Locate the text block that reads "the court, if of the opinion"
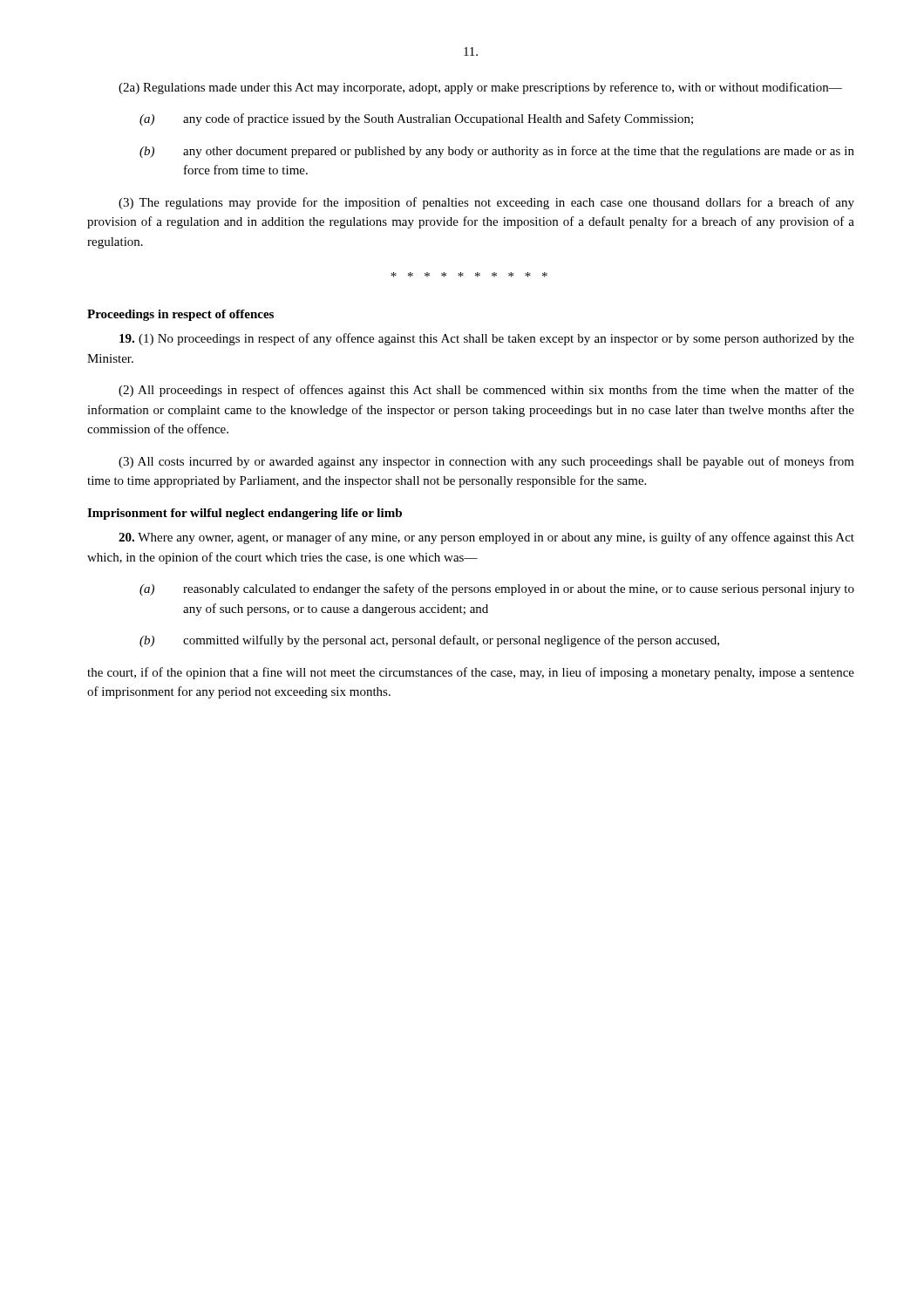The height and width of the screenshot is (1308, 924). click(471, 682)
